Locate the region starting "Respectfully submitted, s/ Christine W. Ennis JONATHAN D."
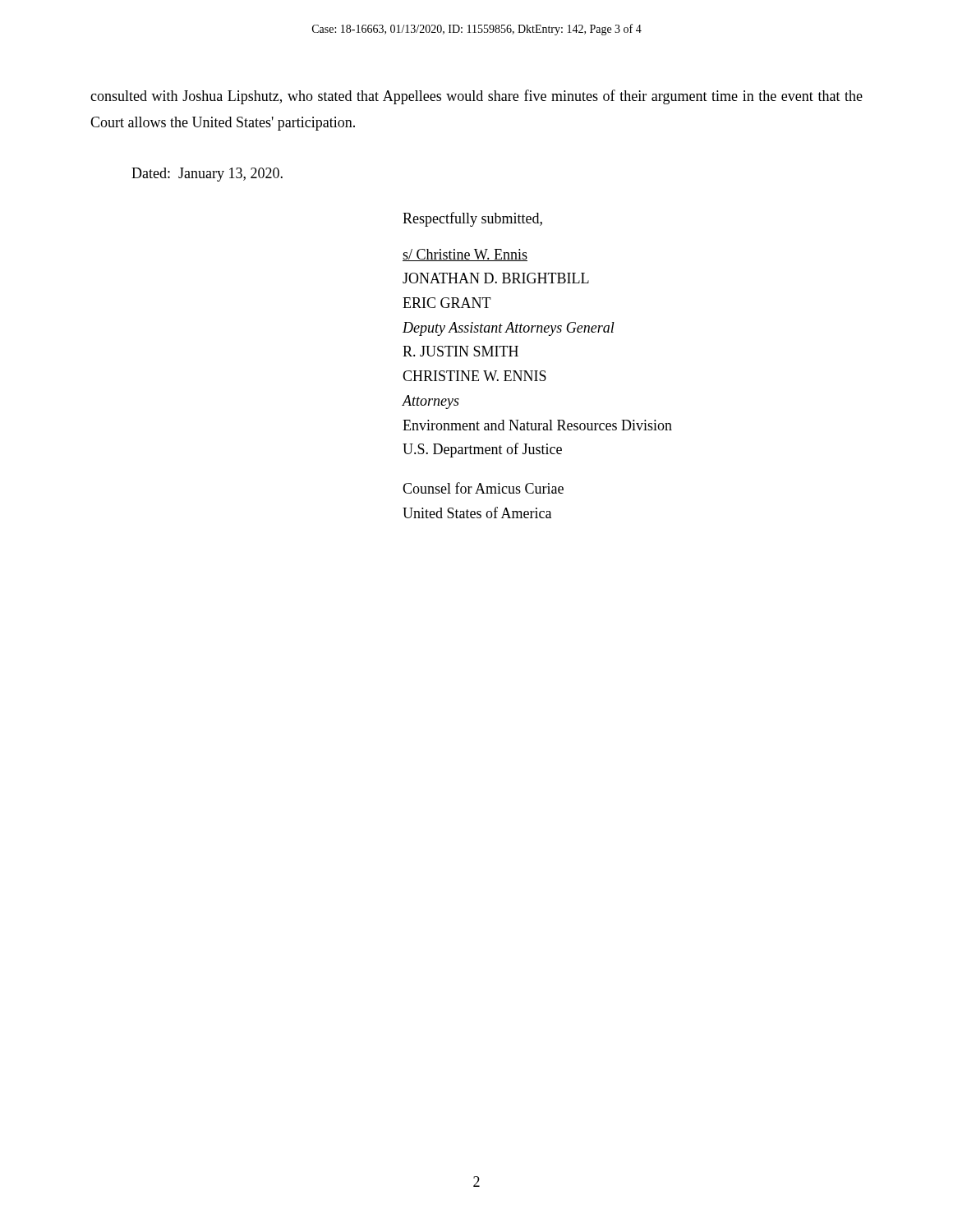The width and height of the screenshot is (953, 1232). click(x=472, y=219)
